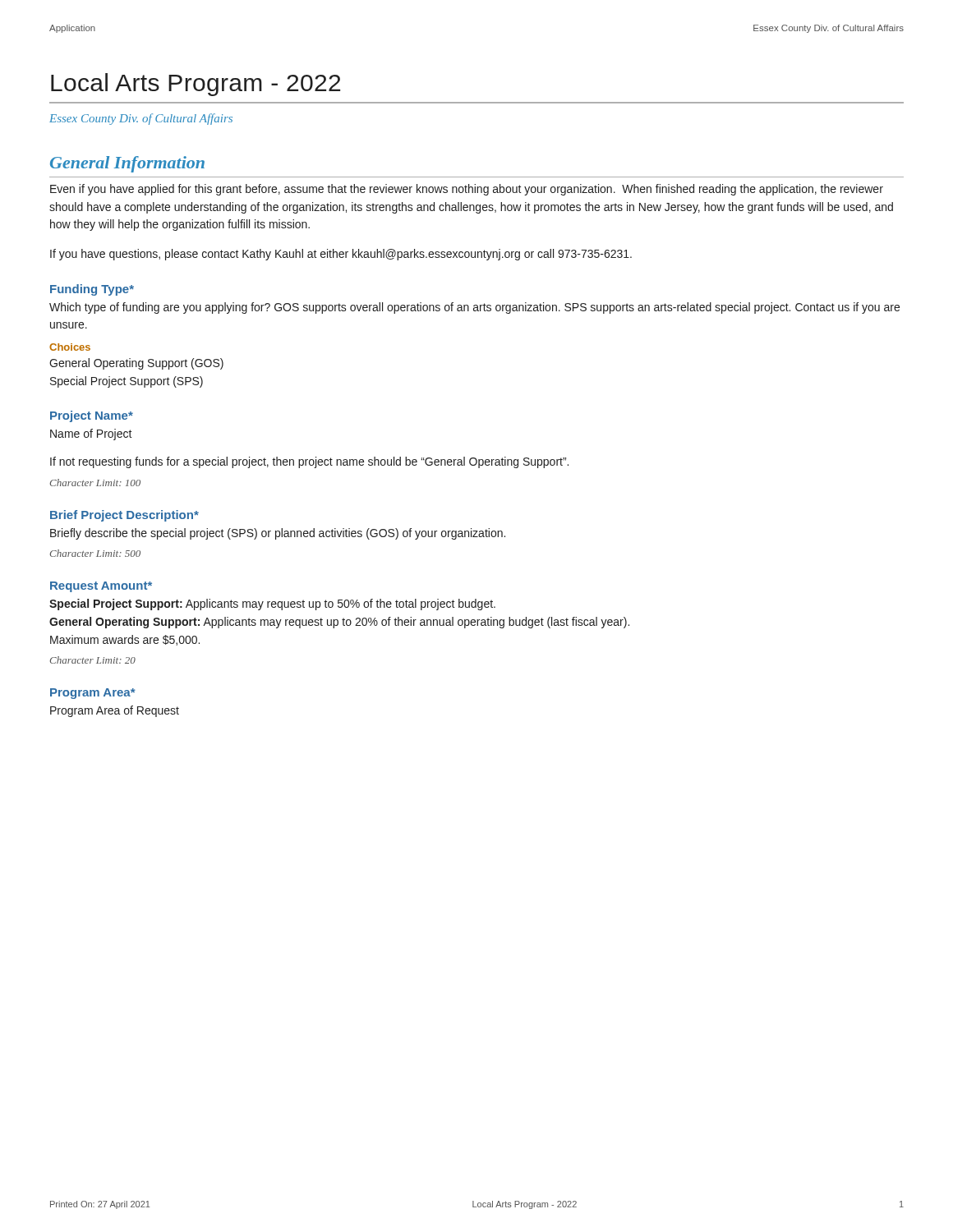The width and height of the screenshot is (953, 1232).
Task: Point to the text starting "Which type of funding are you applying for?"
Action: point(475,316)
